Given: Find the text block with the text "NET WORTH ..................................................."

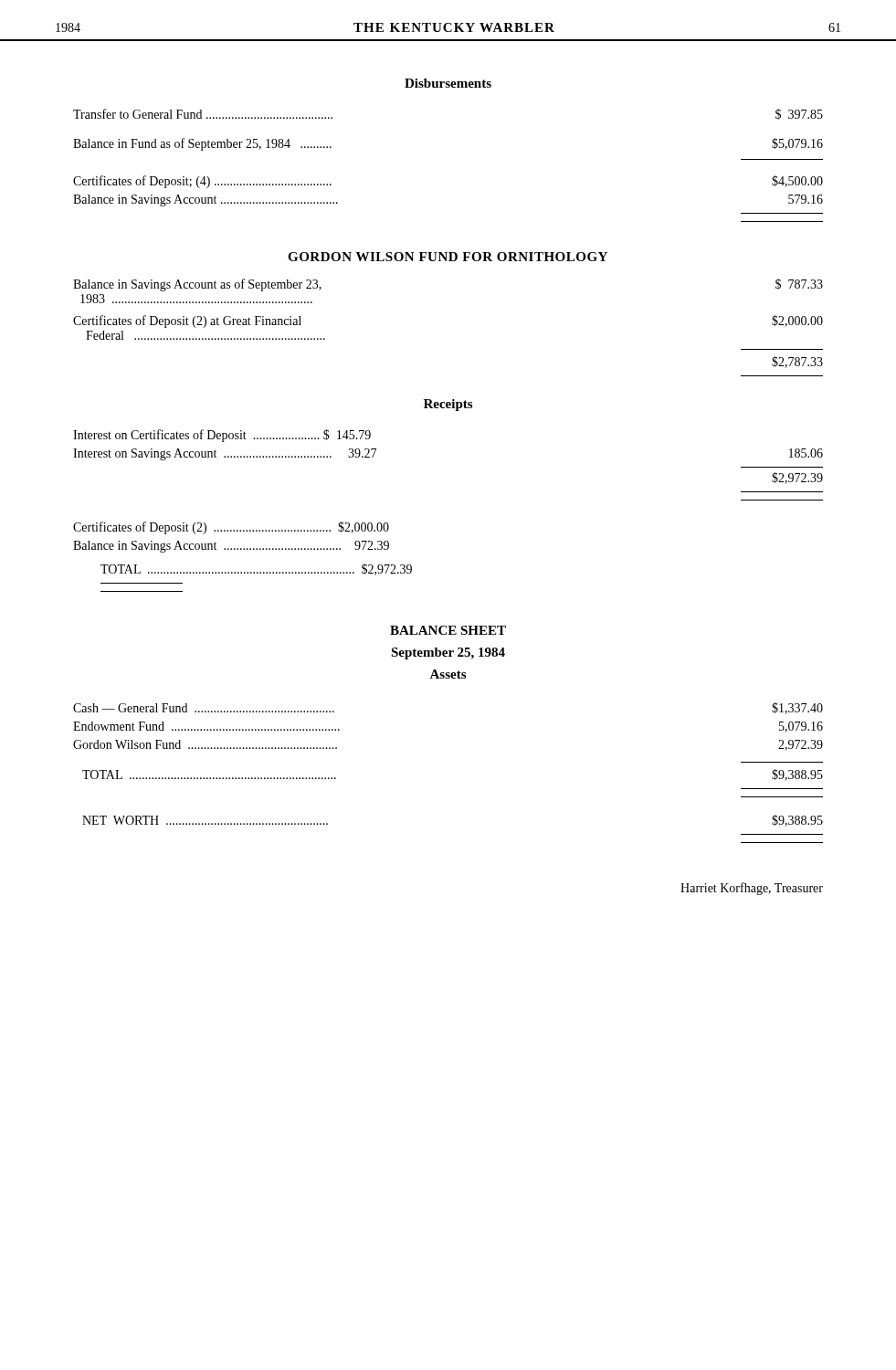Looking at the screenshot, I should pos(136,821).
